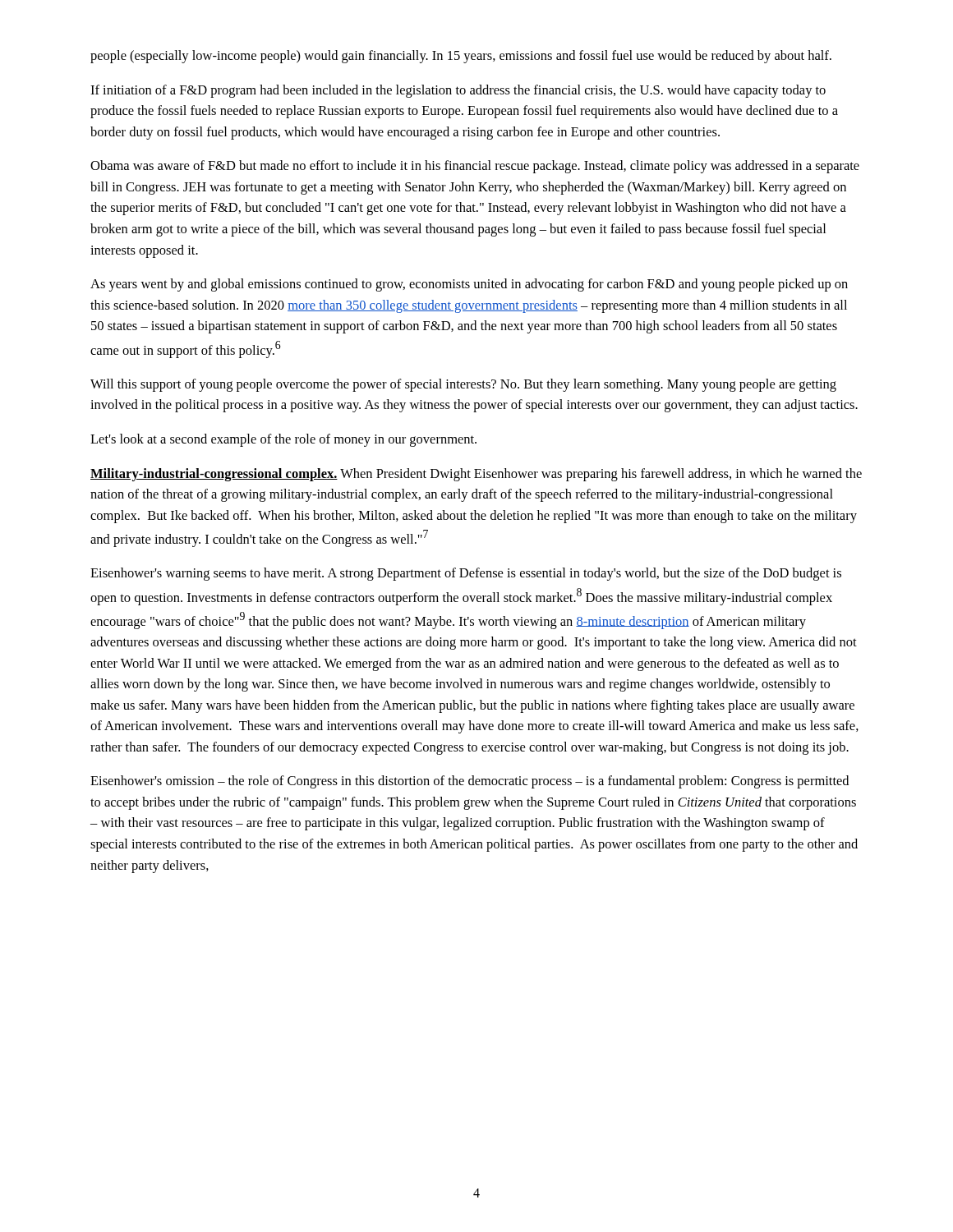Select the text block with the text "Eisenhower's warning seems to have merit. A"
Viewport: 953px width, 1232px height.
(x=475, y=660)
